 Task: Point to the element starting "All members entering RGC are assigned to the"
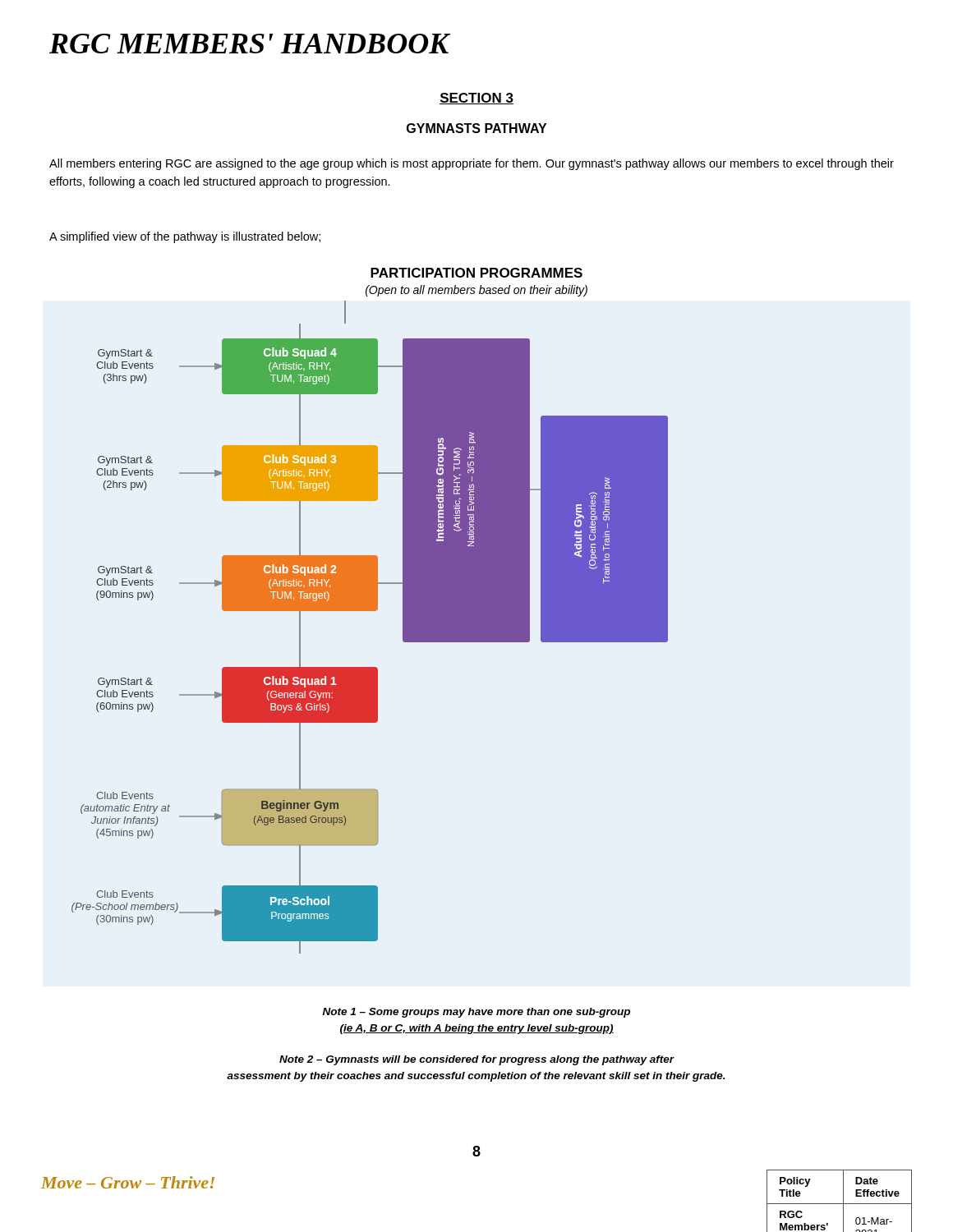tap(472, 173)
